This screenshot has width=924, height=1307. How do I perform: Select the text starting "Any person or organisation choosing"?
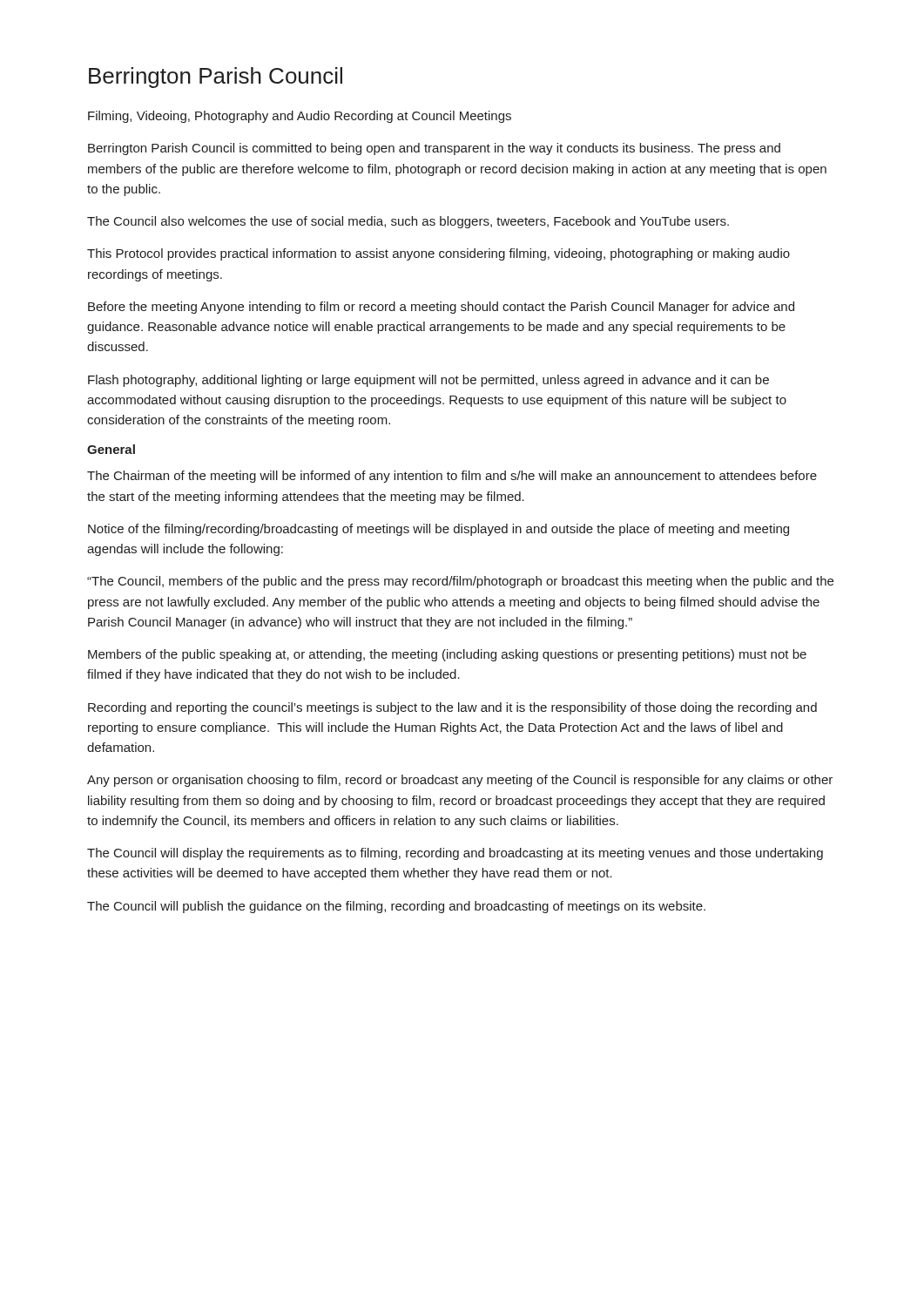coord(460,800)
